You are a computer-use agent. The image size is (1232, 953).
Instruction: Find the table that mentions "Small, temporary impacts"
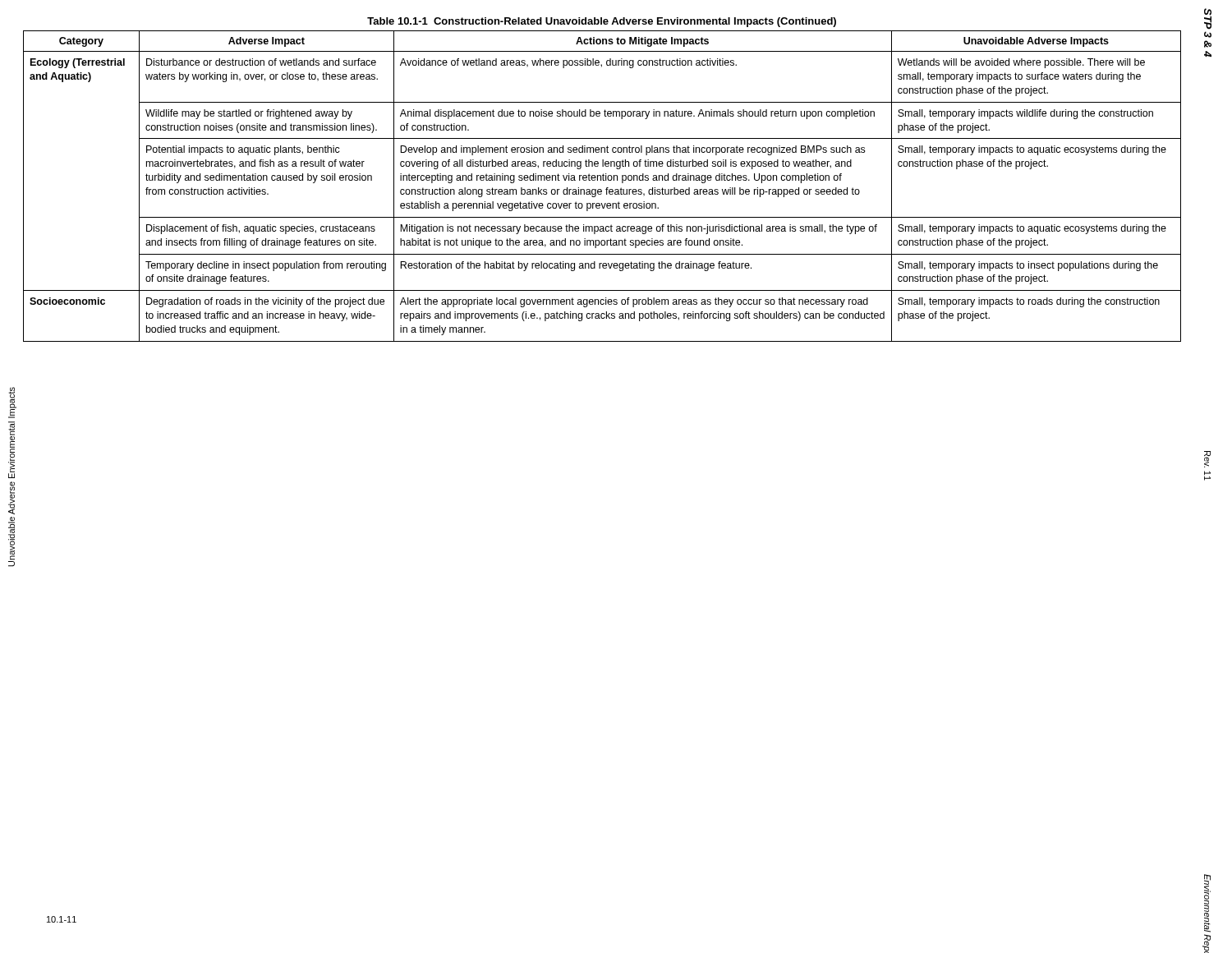coord(602,186)
